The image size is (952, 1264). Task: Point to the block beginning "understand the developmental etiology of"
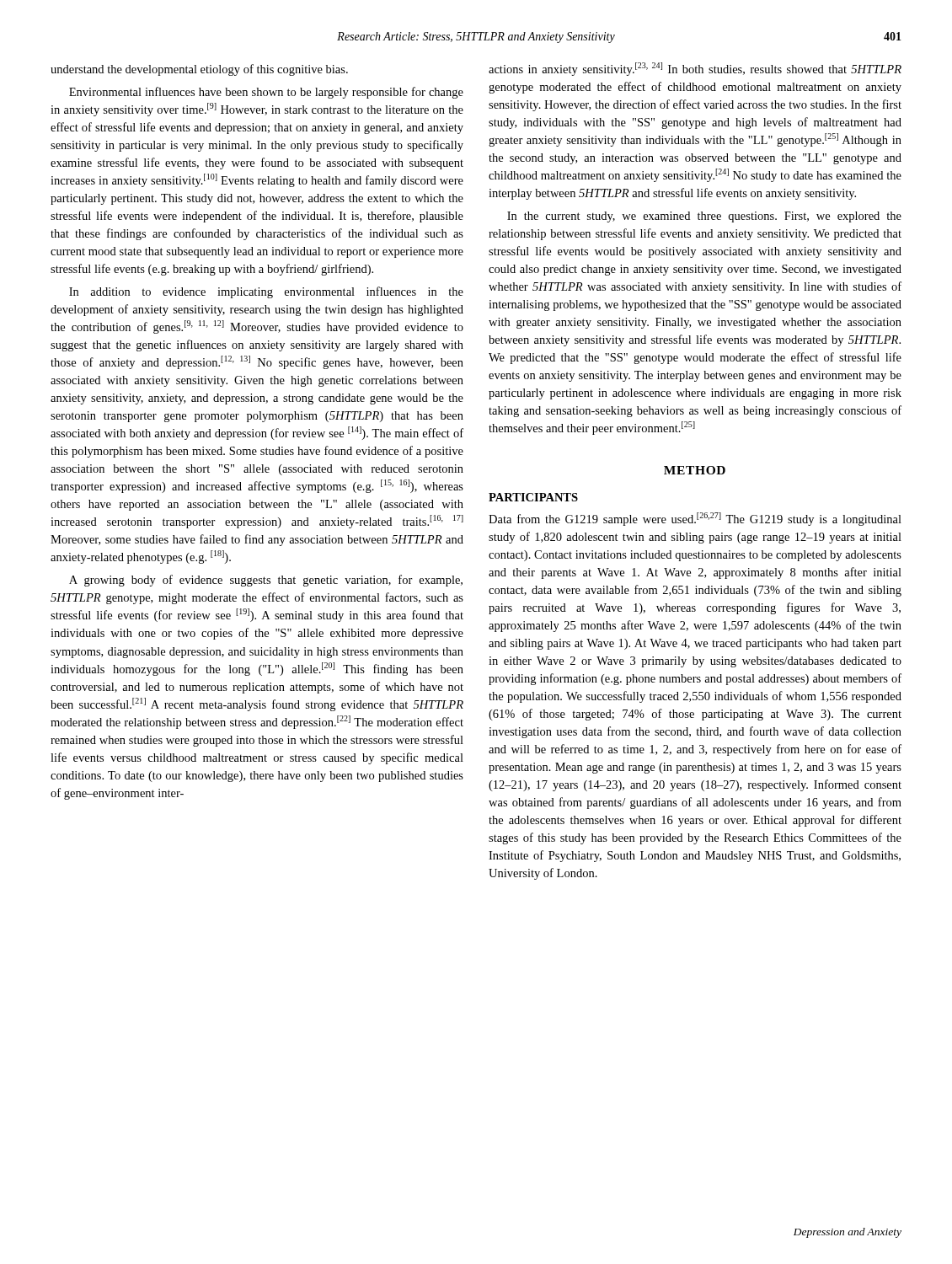[x=257, y=431]
